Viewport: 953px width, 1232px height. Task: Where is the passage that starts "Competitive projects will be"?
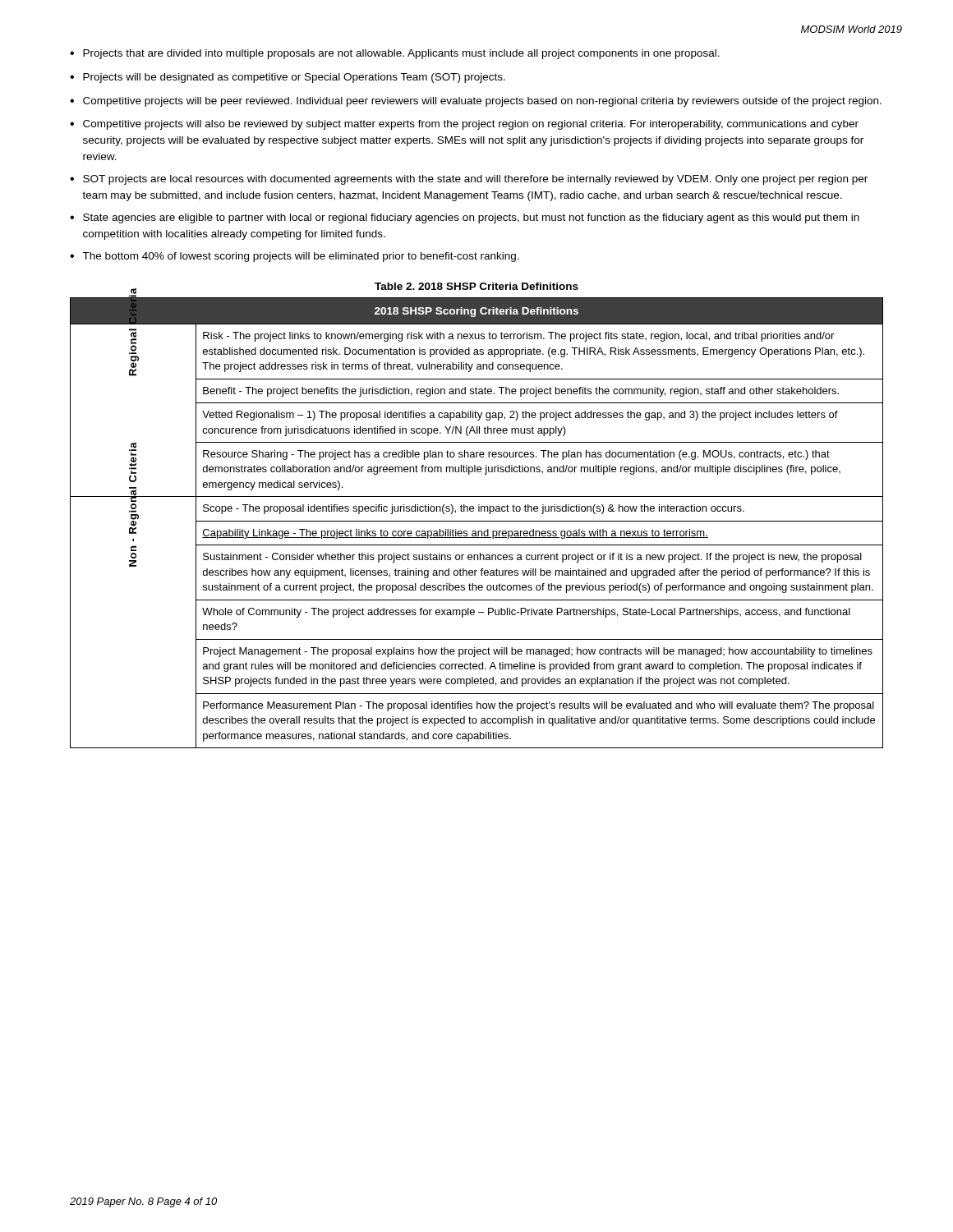click(x=482, y=101)
